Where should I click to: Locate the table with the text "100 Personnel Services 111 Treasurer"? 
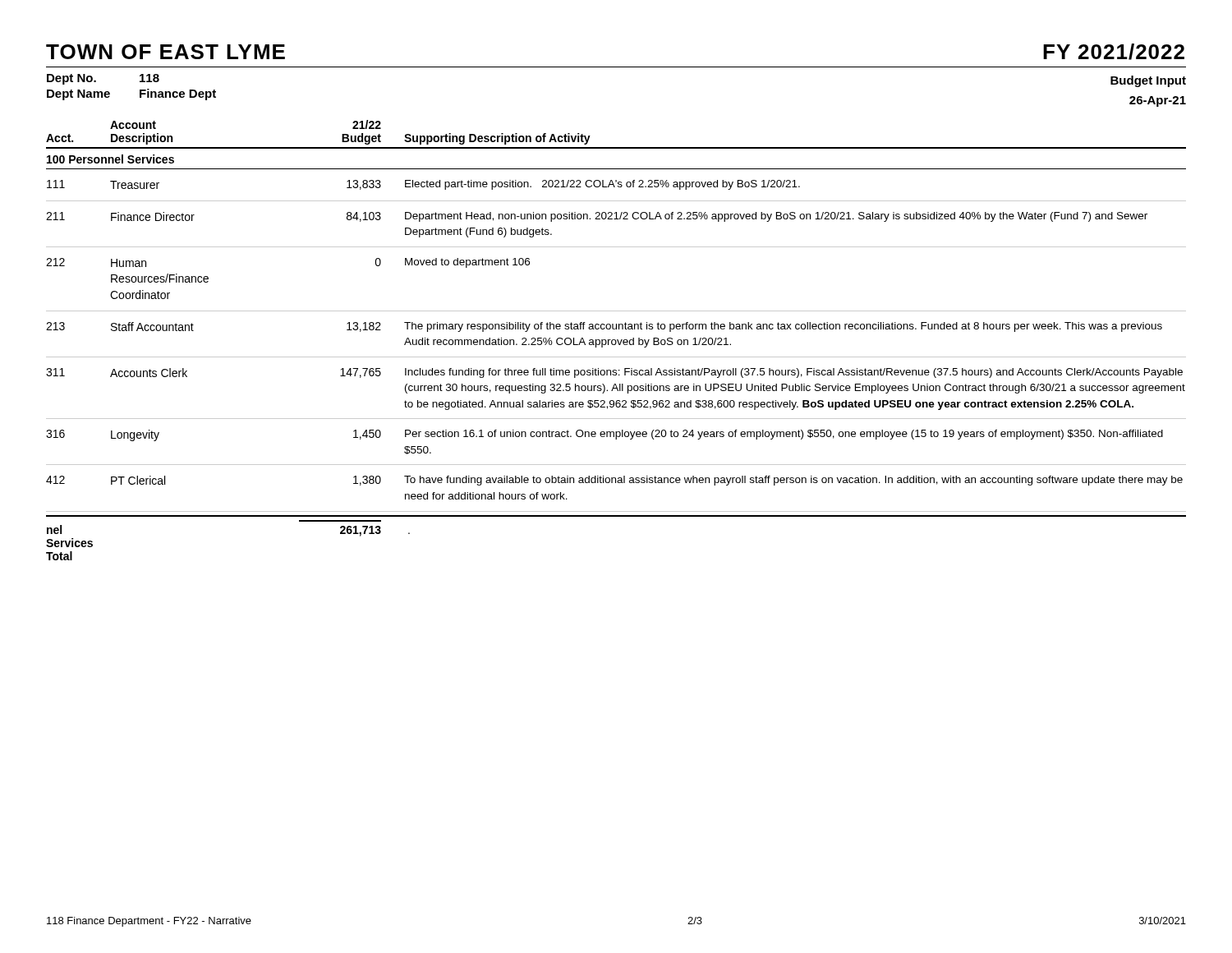616,356
